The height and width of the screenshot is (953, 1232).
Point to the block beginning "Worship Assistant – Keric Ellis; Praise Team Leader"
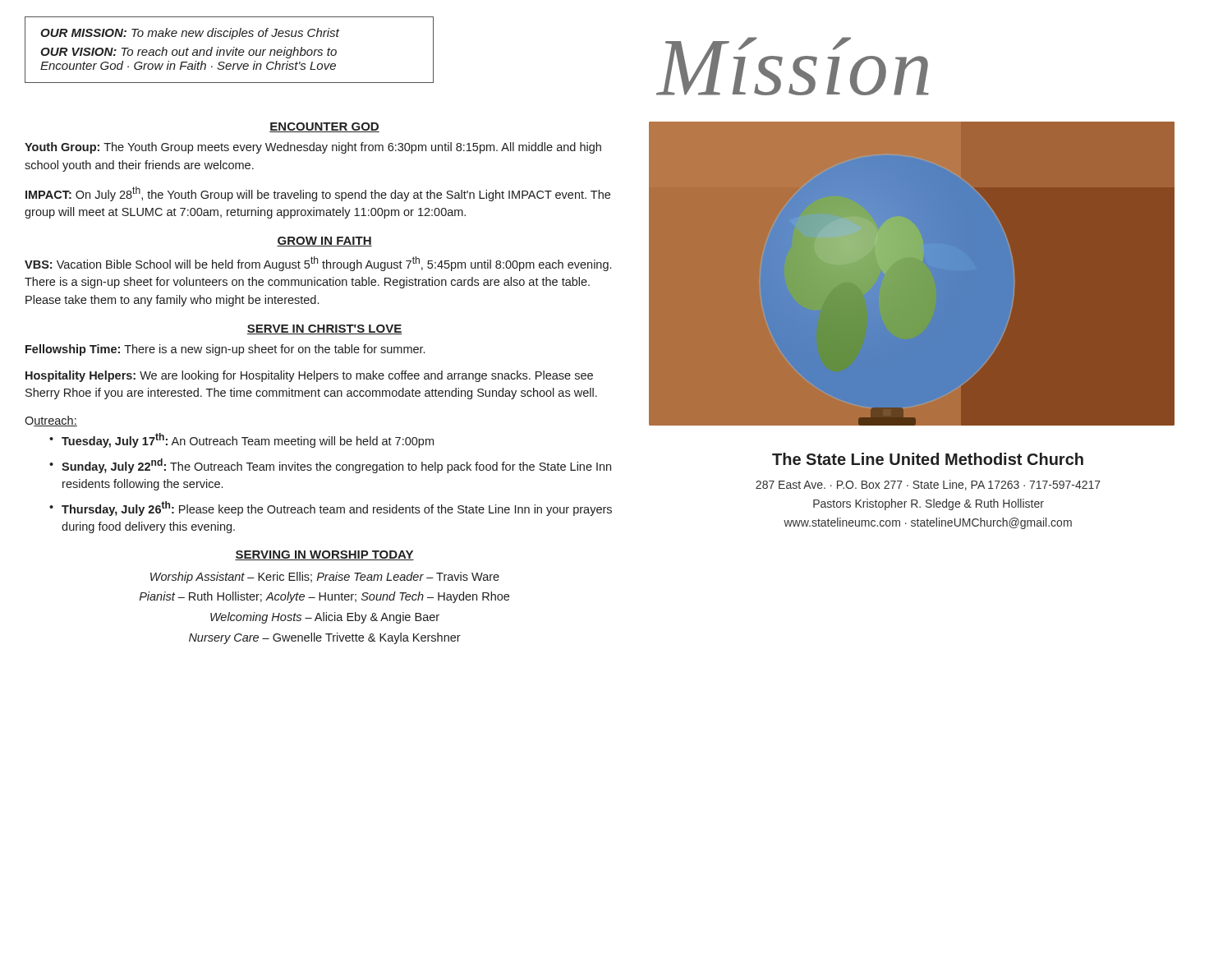point(324,607)
